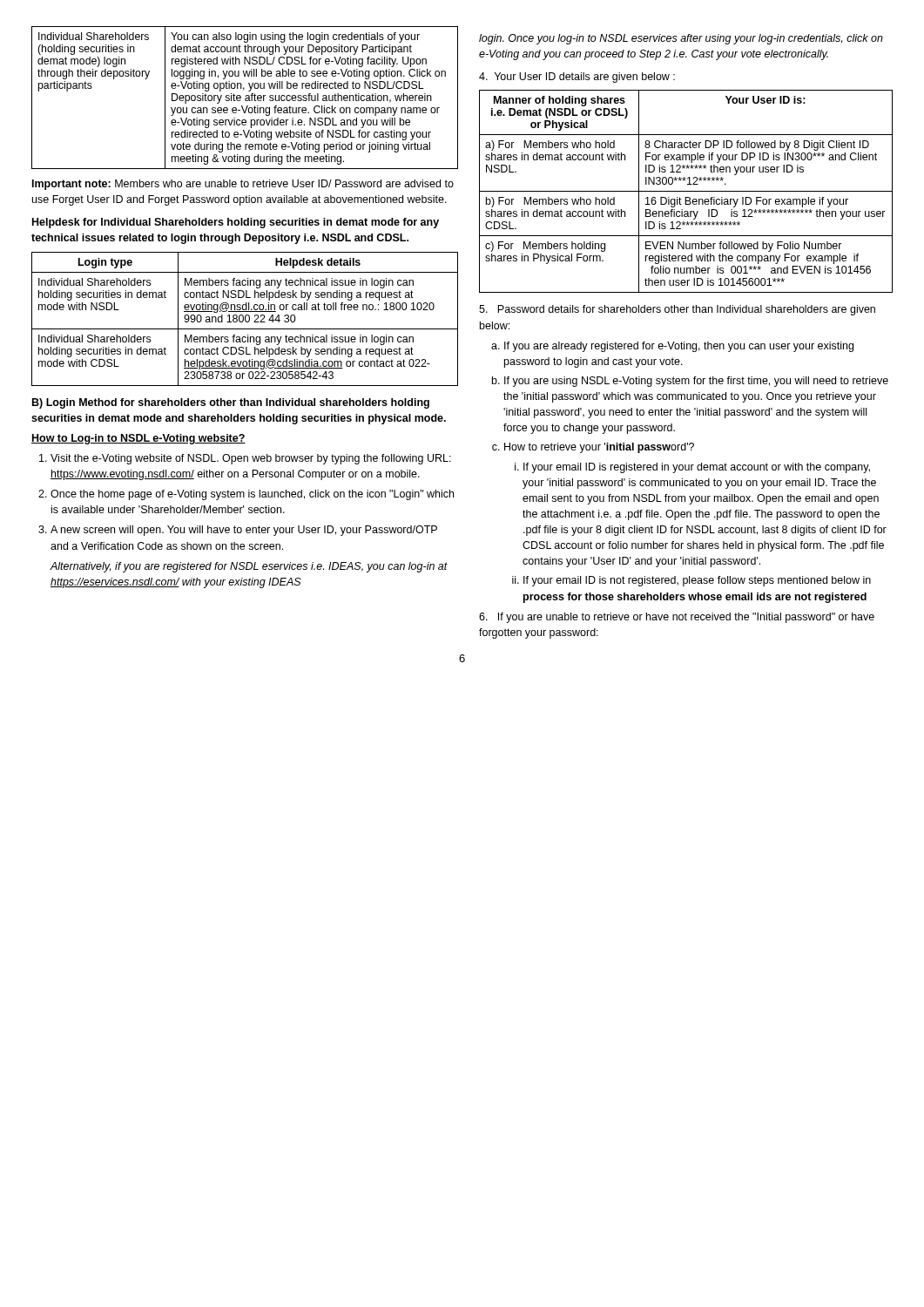Image resolution: width=924 pixels, height=1307 pixels.
Task: Locate the block starting "If you are already registered"
Action: pos(679,354)
